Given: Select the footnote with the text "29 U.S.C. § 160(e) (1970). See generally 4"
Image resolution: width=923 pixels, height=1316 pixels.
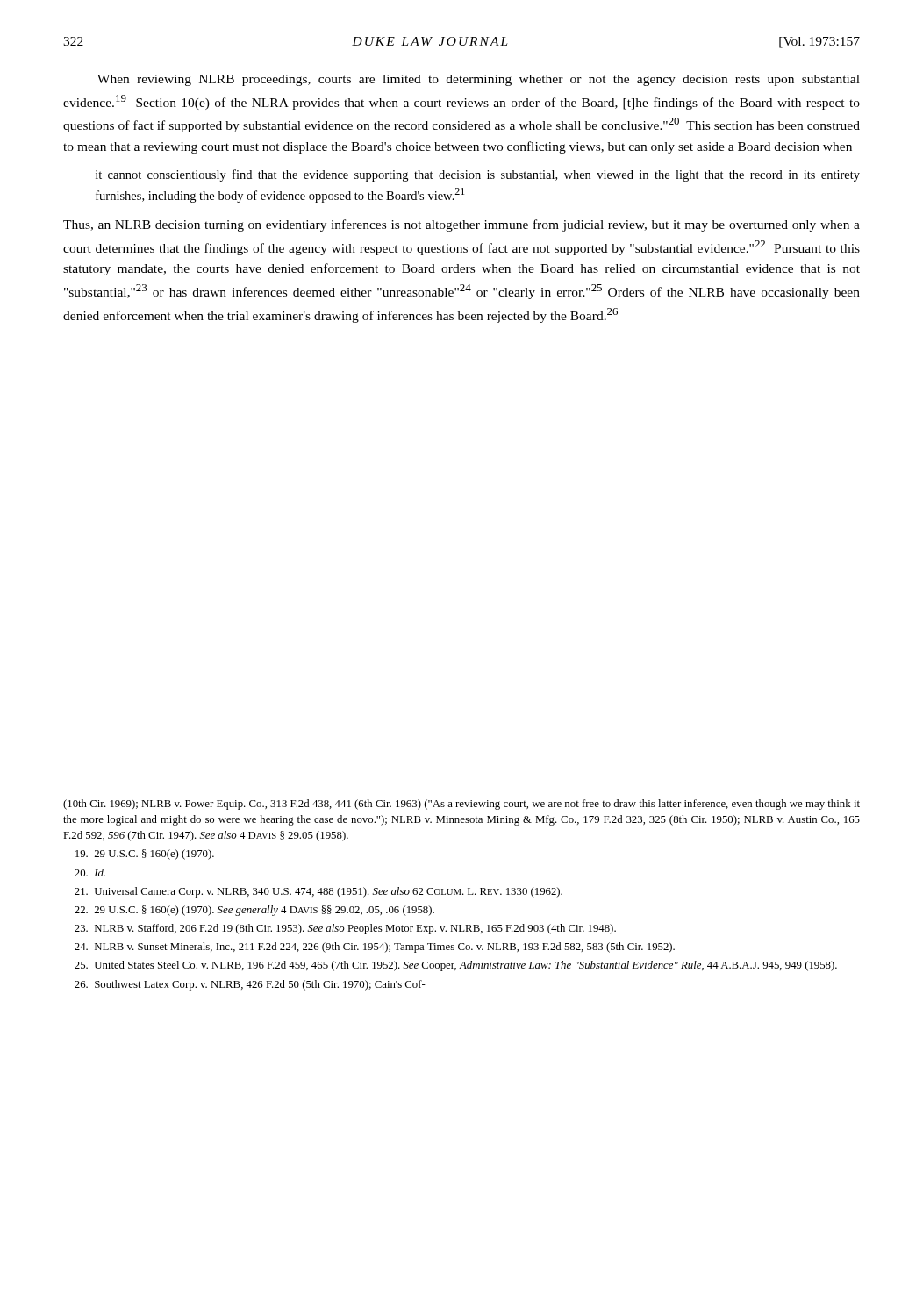Looking at the screenshot, I should click(x=249, y=910).
